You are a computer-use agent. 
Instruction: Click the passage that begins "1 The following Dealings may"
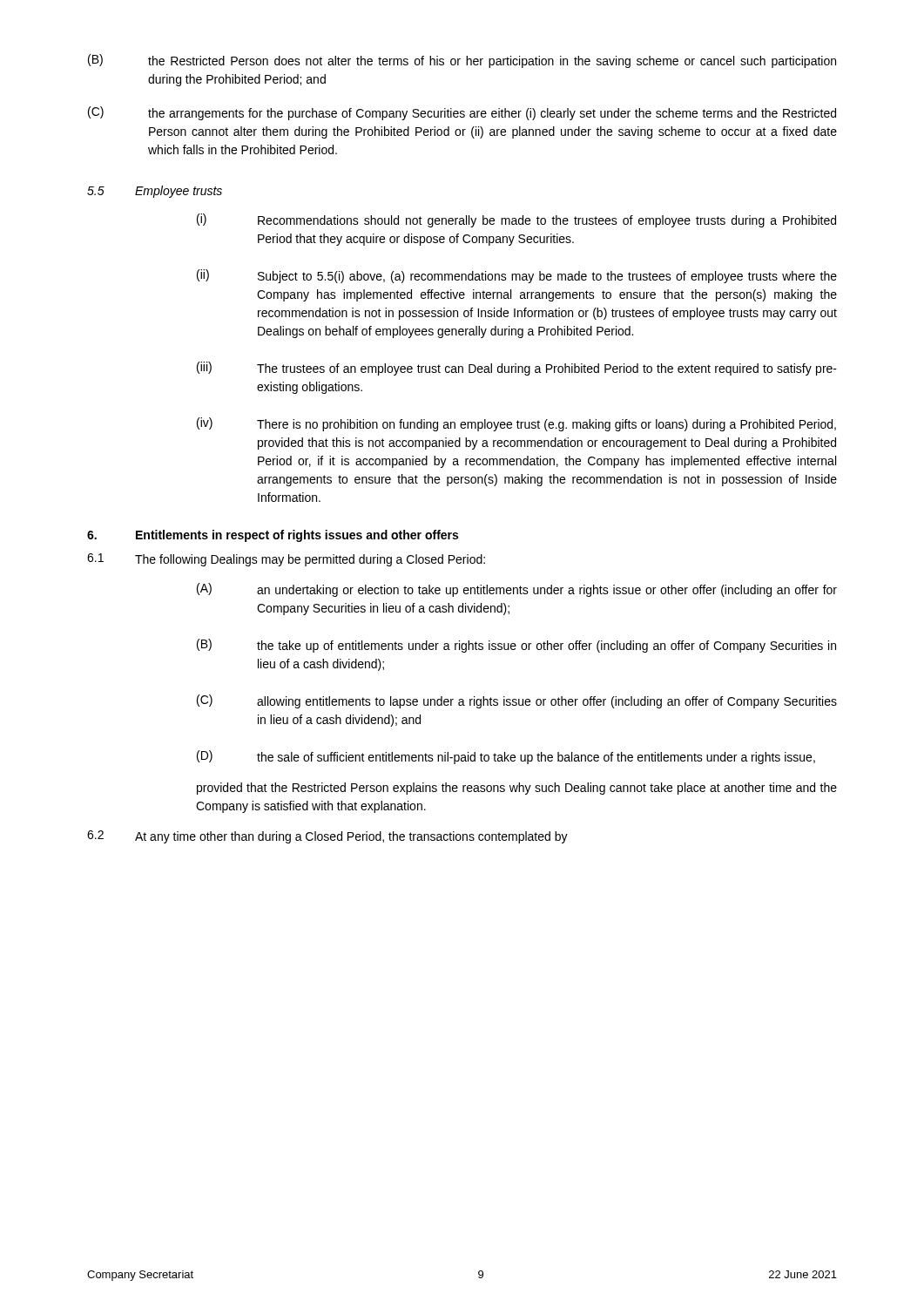[x=462, y=560]
